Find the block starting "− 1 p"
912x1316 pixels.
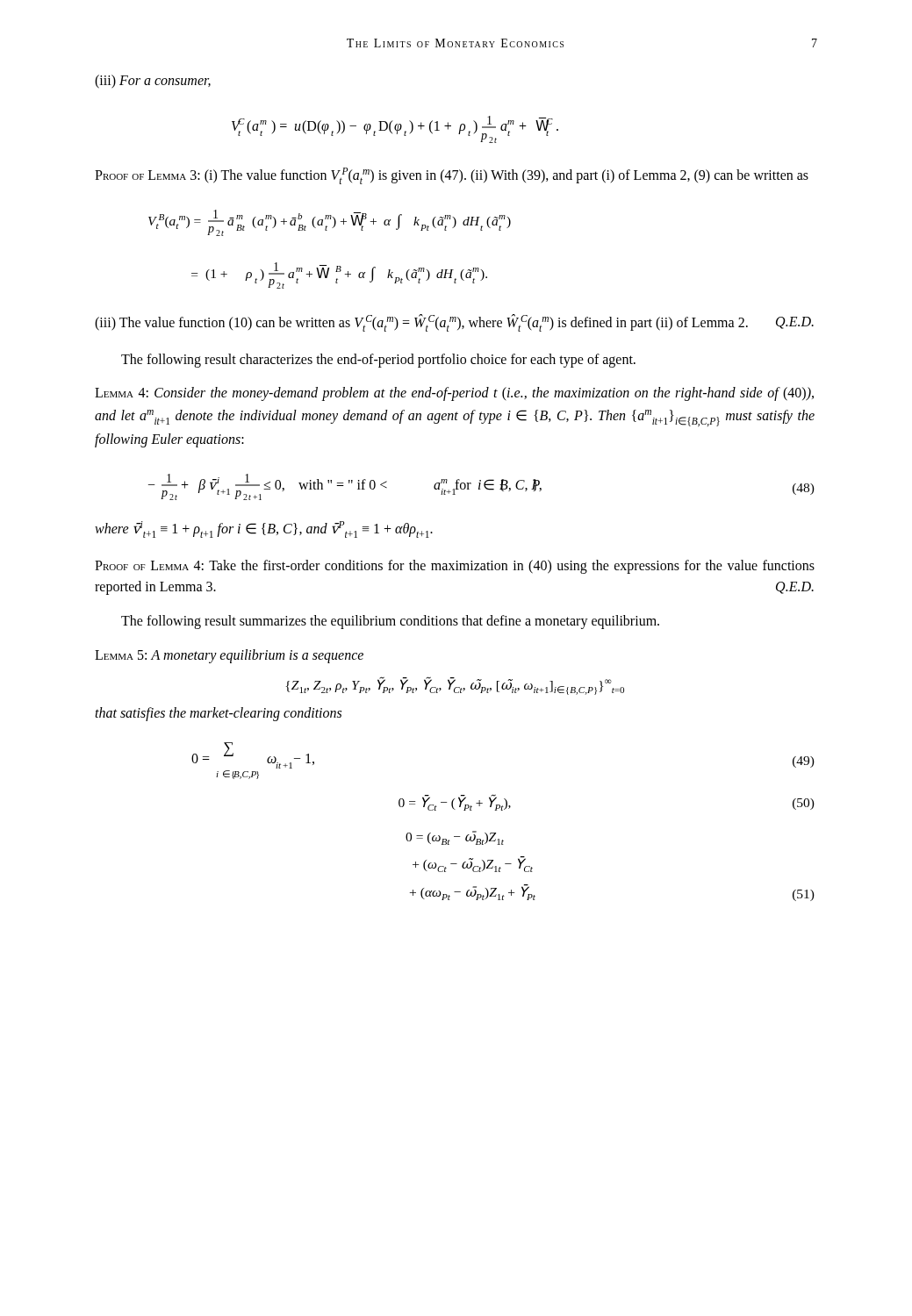(x=455, y=484)
